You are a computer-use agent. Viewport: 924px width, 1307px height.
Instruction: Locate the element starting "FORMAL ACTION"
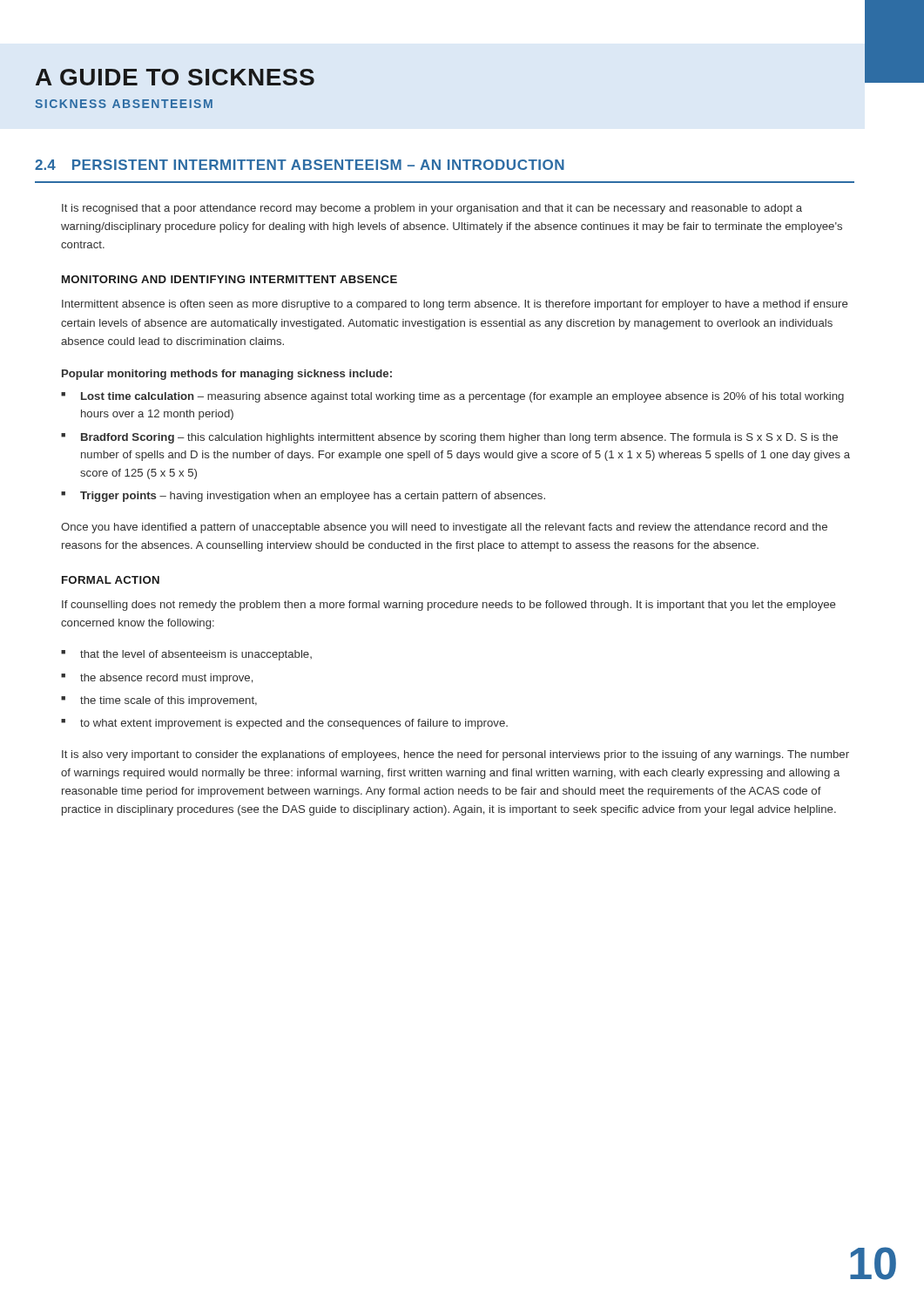(111, 580)
